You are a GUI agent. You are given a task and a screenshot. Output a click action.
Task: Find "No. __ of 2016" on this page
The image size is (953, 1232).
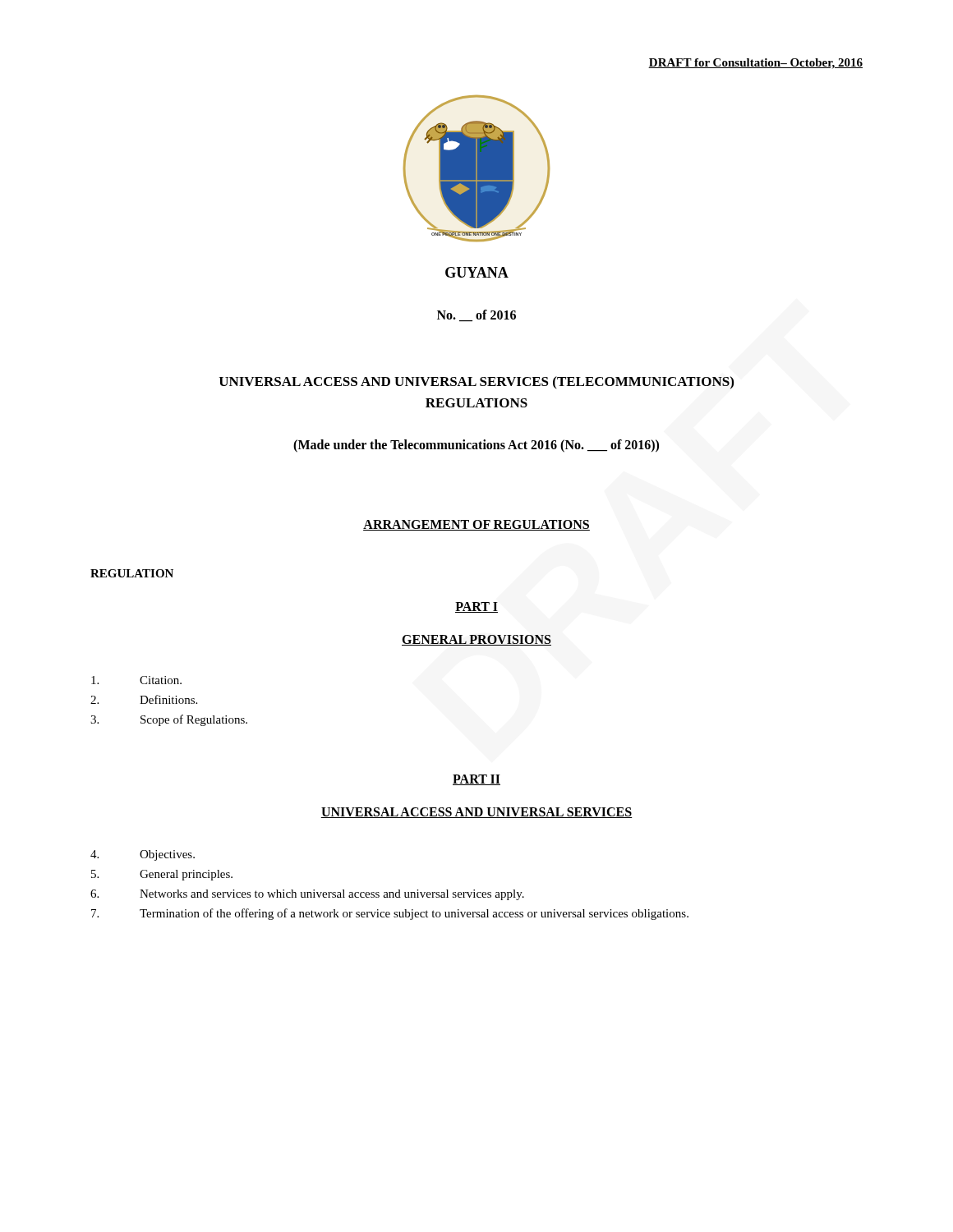click(476, 315)
